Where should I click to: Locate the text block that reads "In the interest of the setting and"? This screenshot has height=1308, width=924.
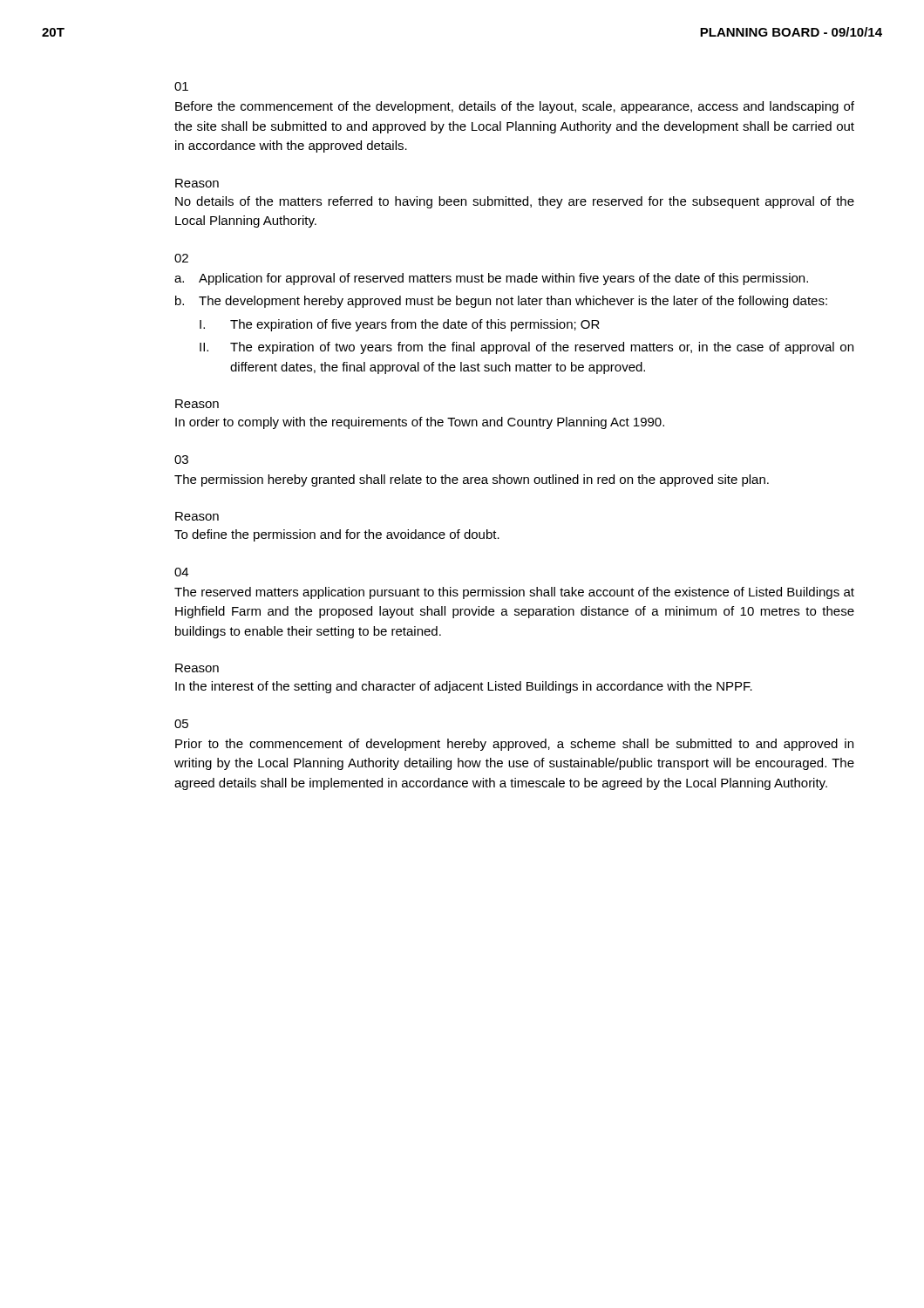464,686
